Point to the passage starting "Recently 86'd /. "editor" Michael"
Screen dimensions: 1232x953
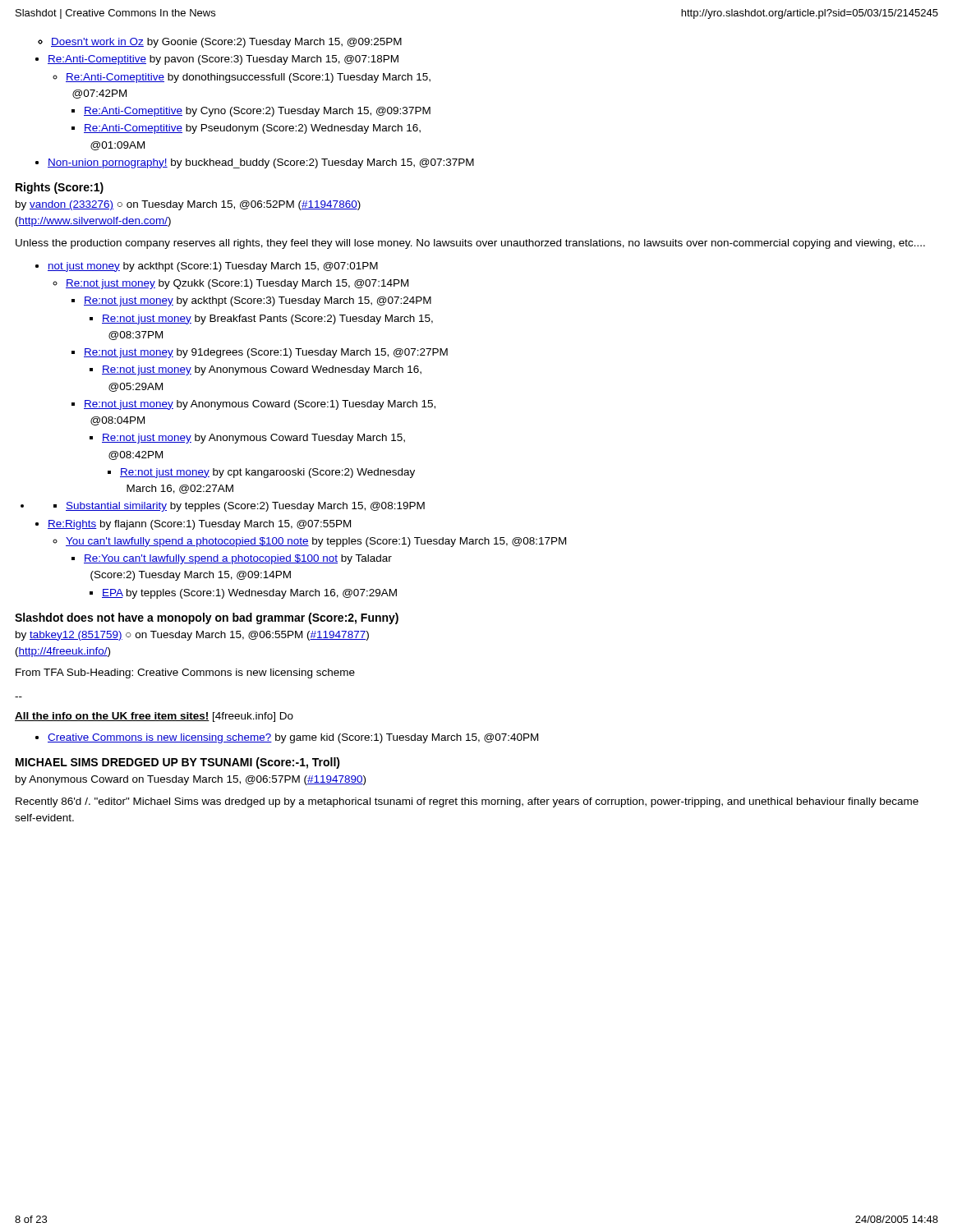tap(467, 809)
